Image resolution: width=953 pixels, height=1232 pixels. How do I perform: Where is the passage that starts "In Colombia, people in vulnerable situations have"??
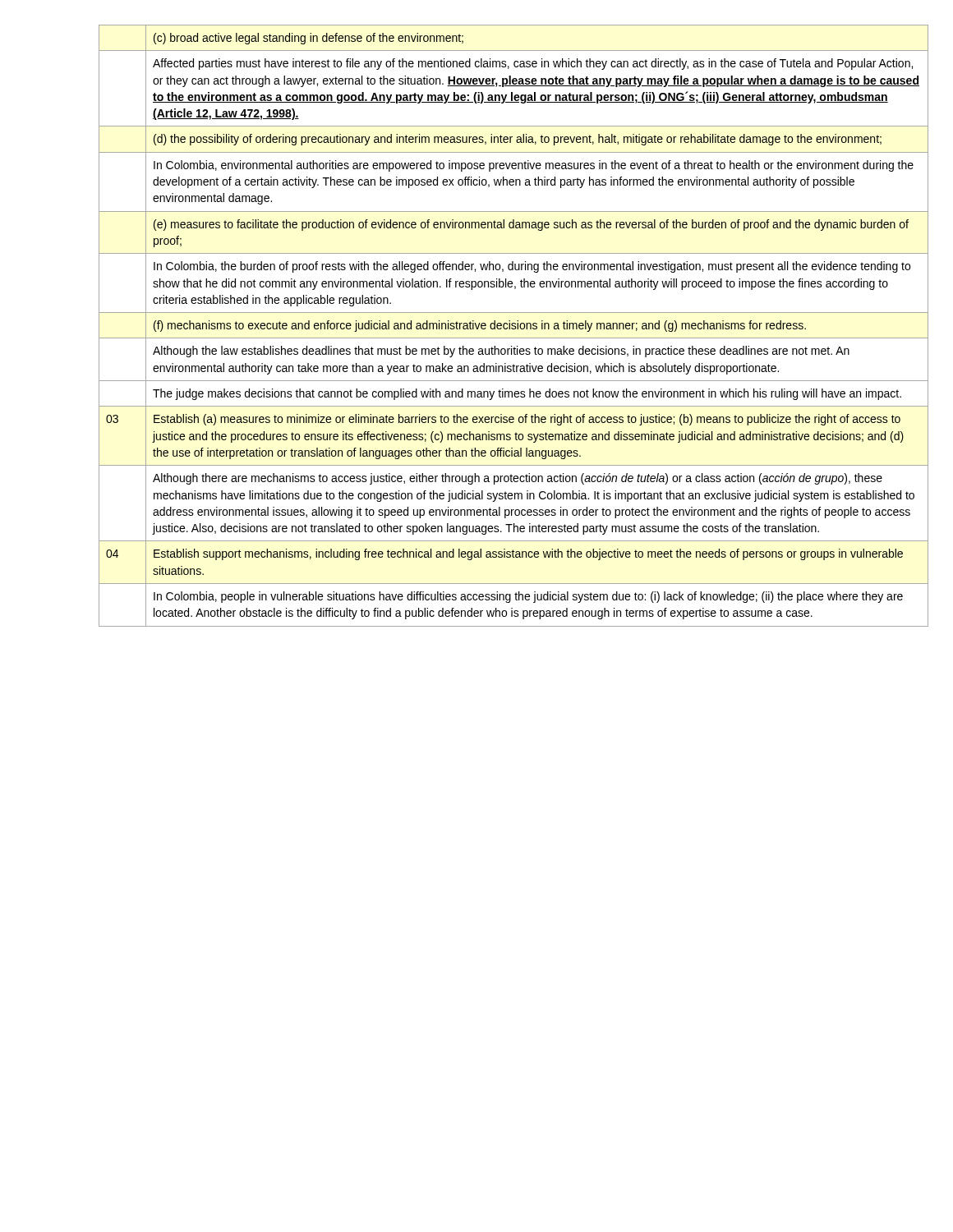coord(528,605)
